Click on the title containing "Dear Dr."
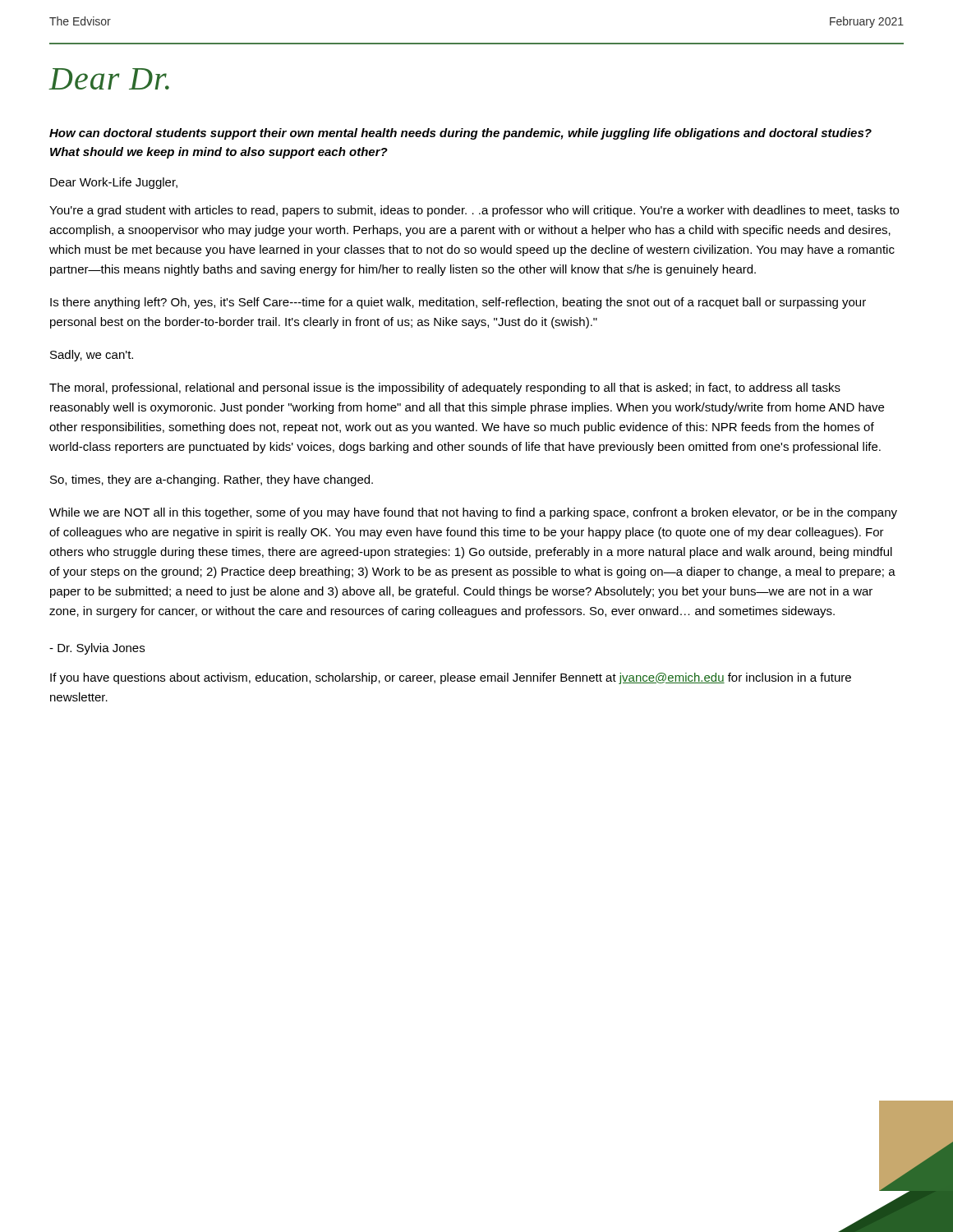Image resolution: width=953 pixels, height=1232 pixels. click(x=111, y=78)
